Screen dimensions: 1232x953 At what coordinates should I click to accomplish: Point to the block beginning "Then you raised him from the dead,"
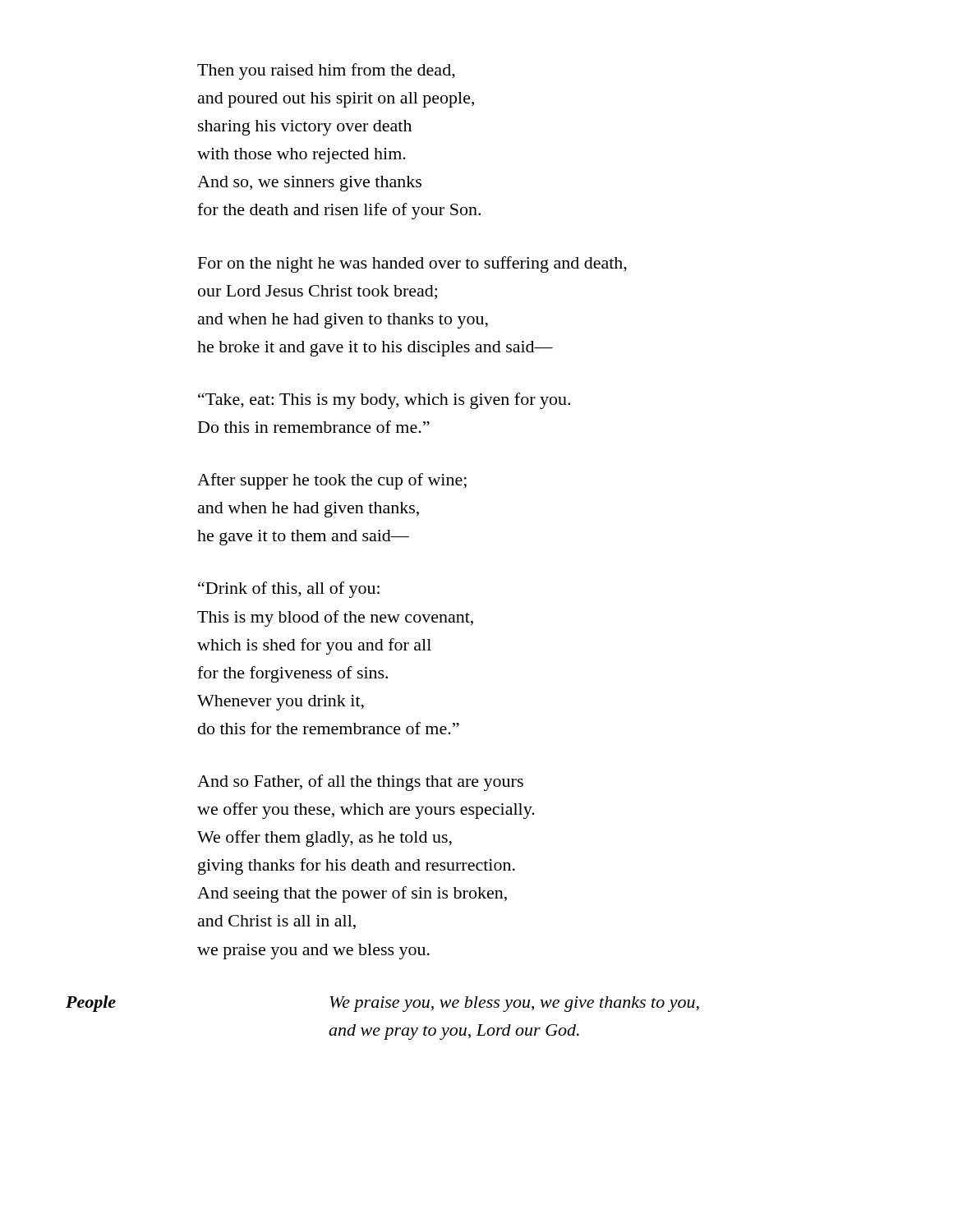click(x=339, y=139)
